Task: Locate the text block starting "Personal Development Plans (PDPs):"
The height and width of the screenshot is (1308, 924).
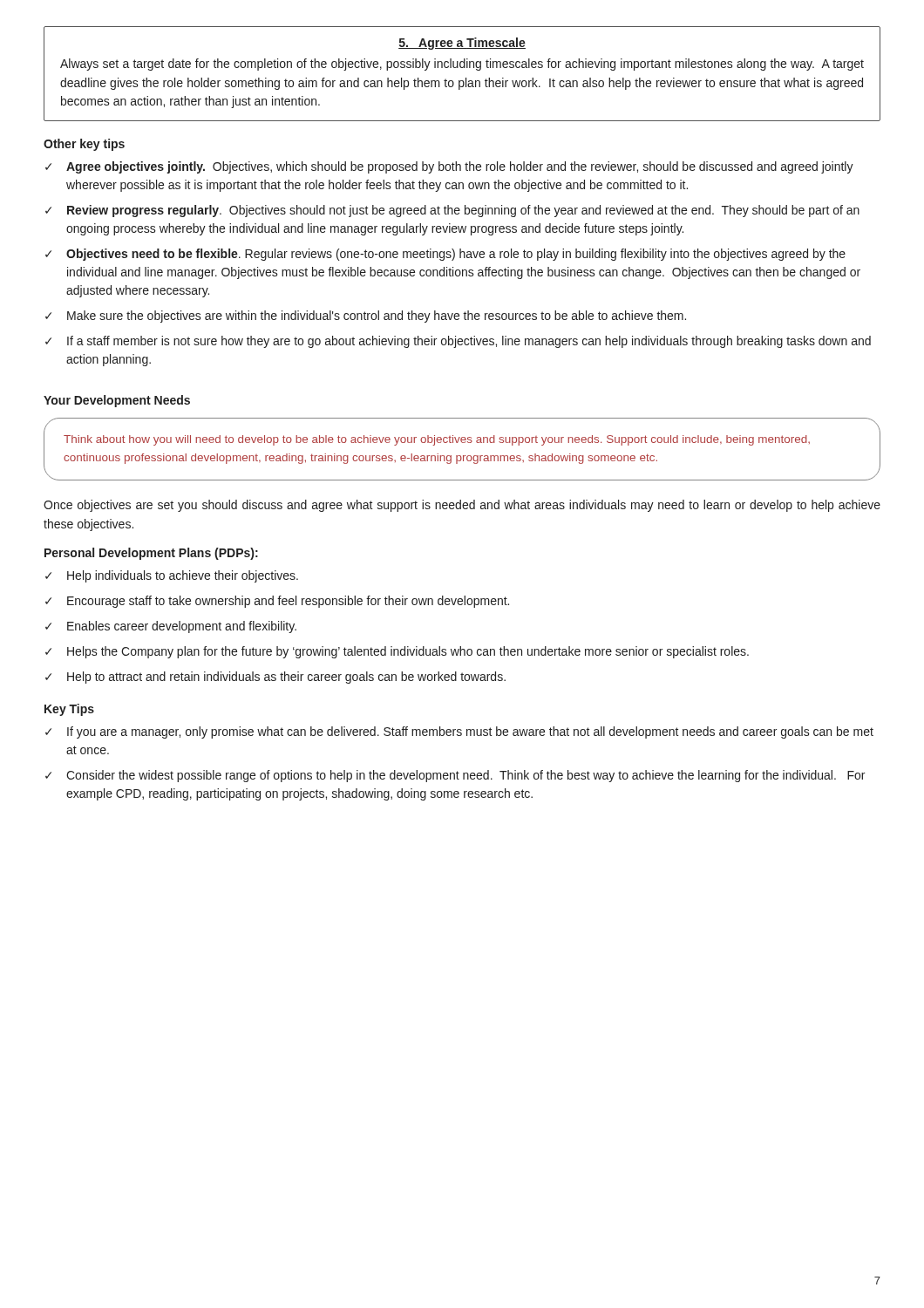Action: coord(151,553)
